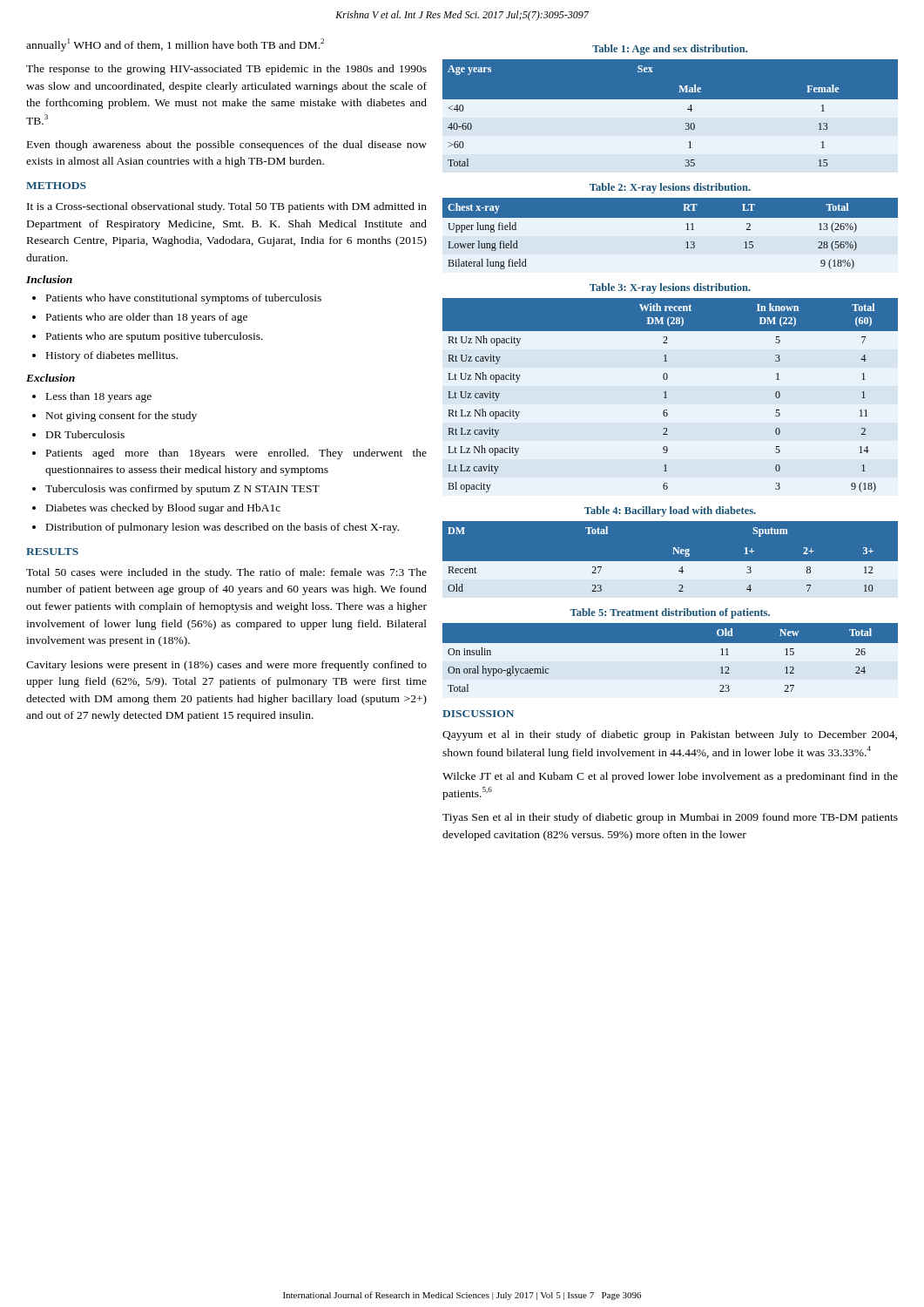Image resolution: width=924 pixels, height=1307 pixels.
Task: Point to the region starting "Cavitary lesions were present in (18%) cases"
Action: [x=226, y=690]
